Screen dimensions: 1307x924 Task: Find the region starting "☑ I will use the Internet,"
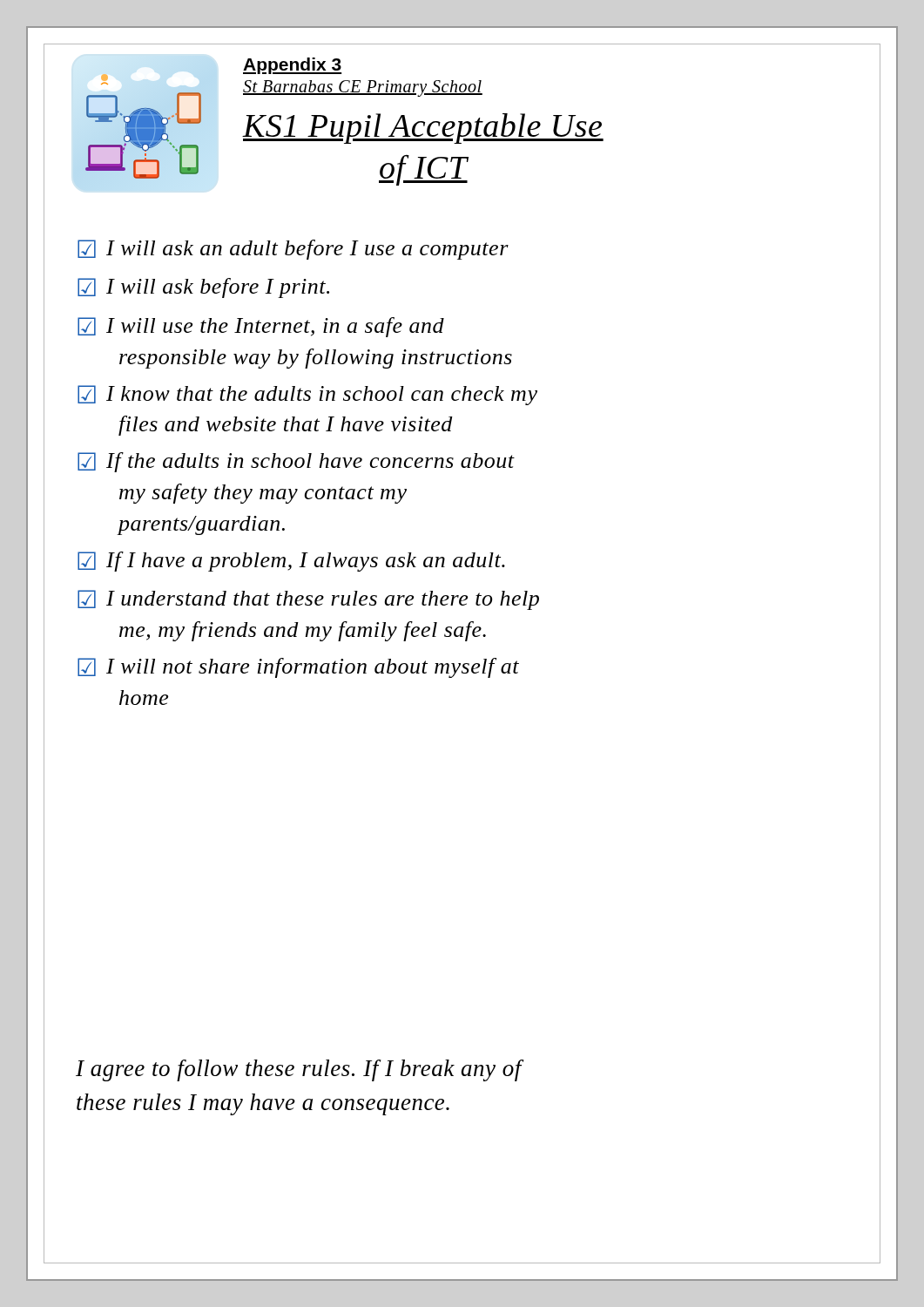pos(294,341)
